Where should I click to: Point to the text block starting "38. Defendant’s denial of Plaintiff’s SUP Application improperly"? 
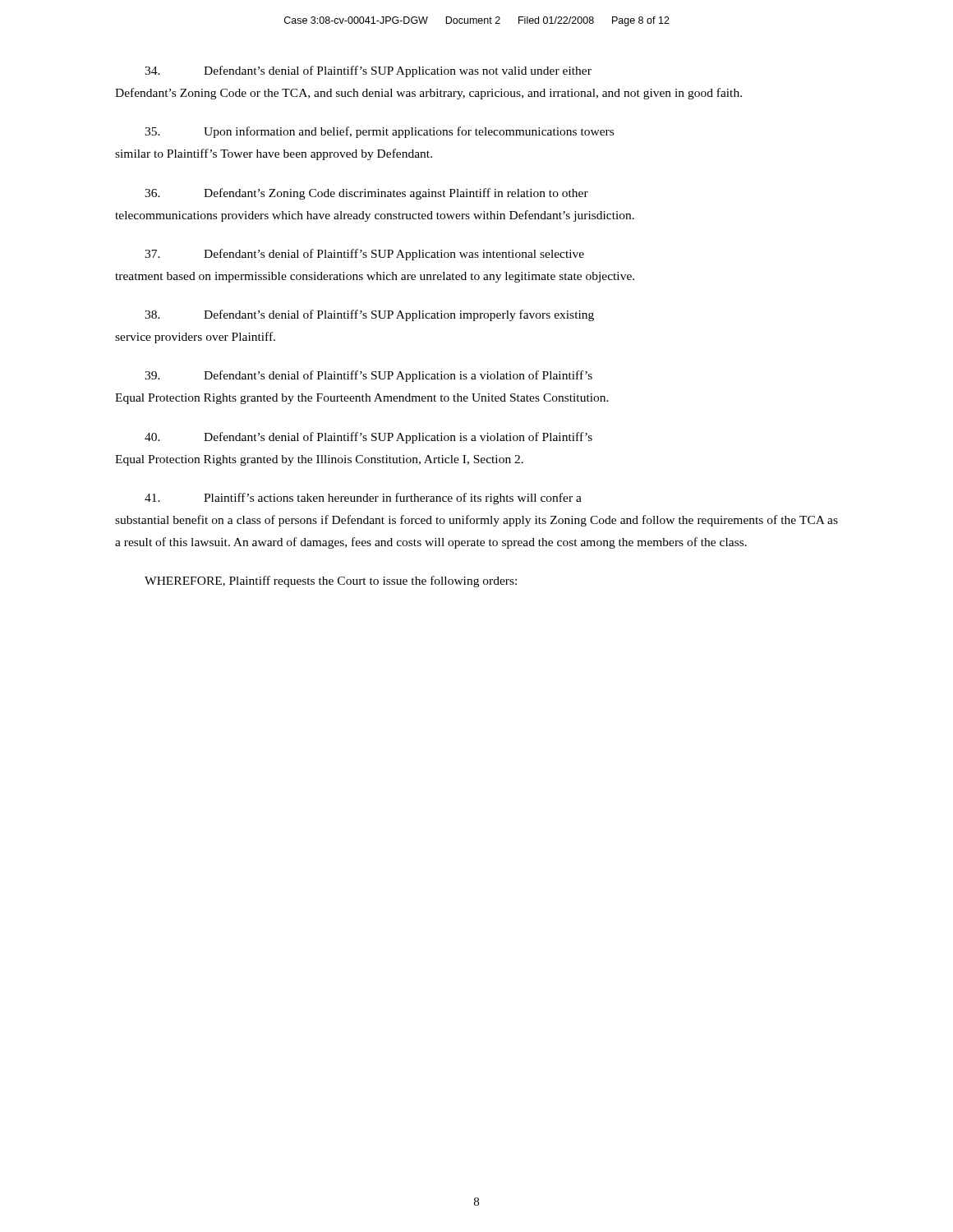pos(476,325)
